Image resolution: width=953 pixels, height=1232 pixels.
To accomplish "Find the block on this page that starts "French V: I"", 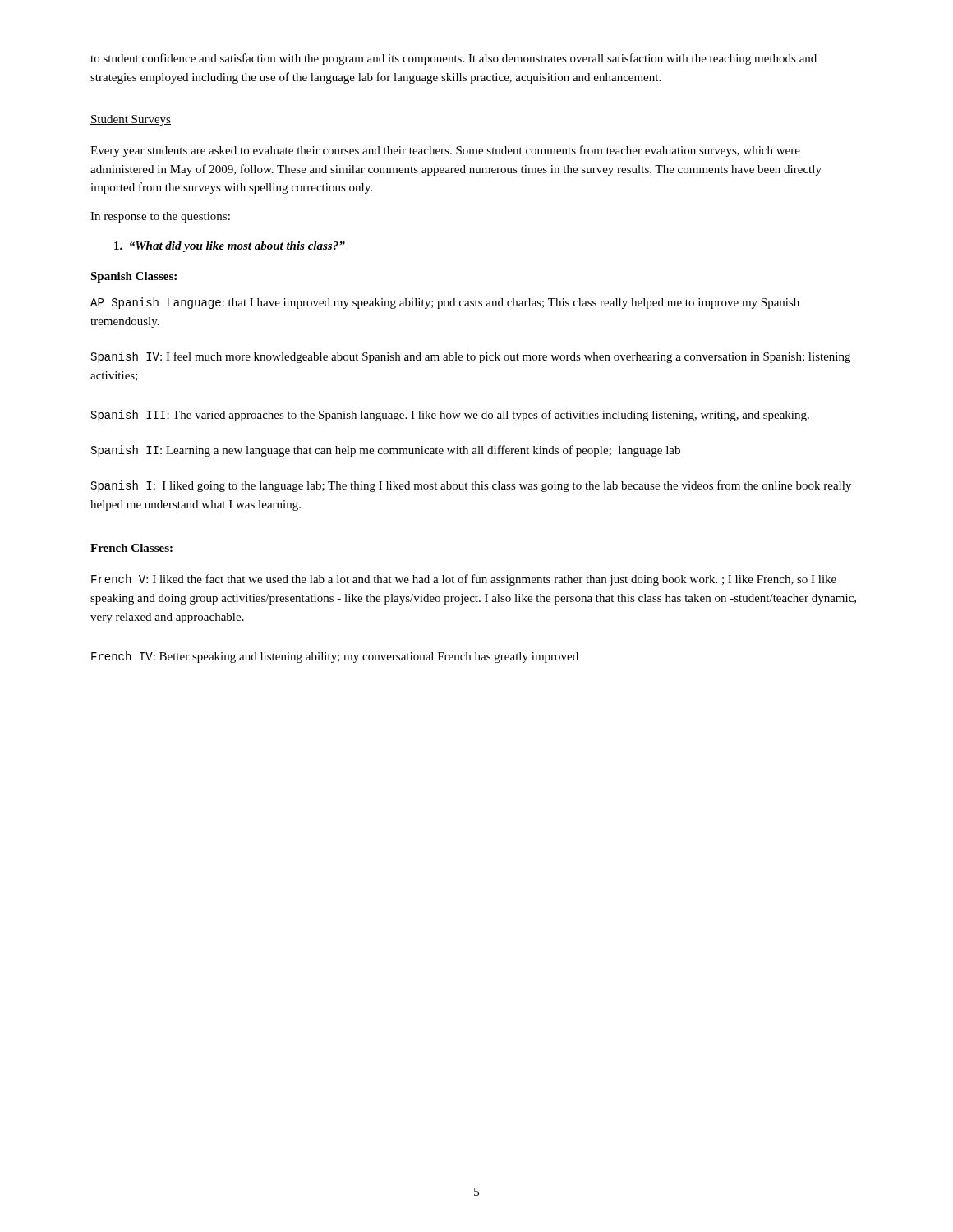I will (x=474, y=598).
